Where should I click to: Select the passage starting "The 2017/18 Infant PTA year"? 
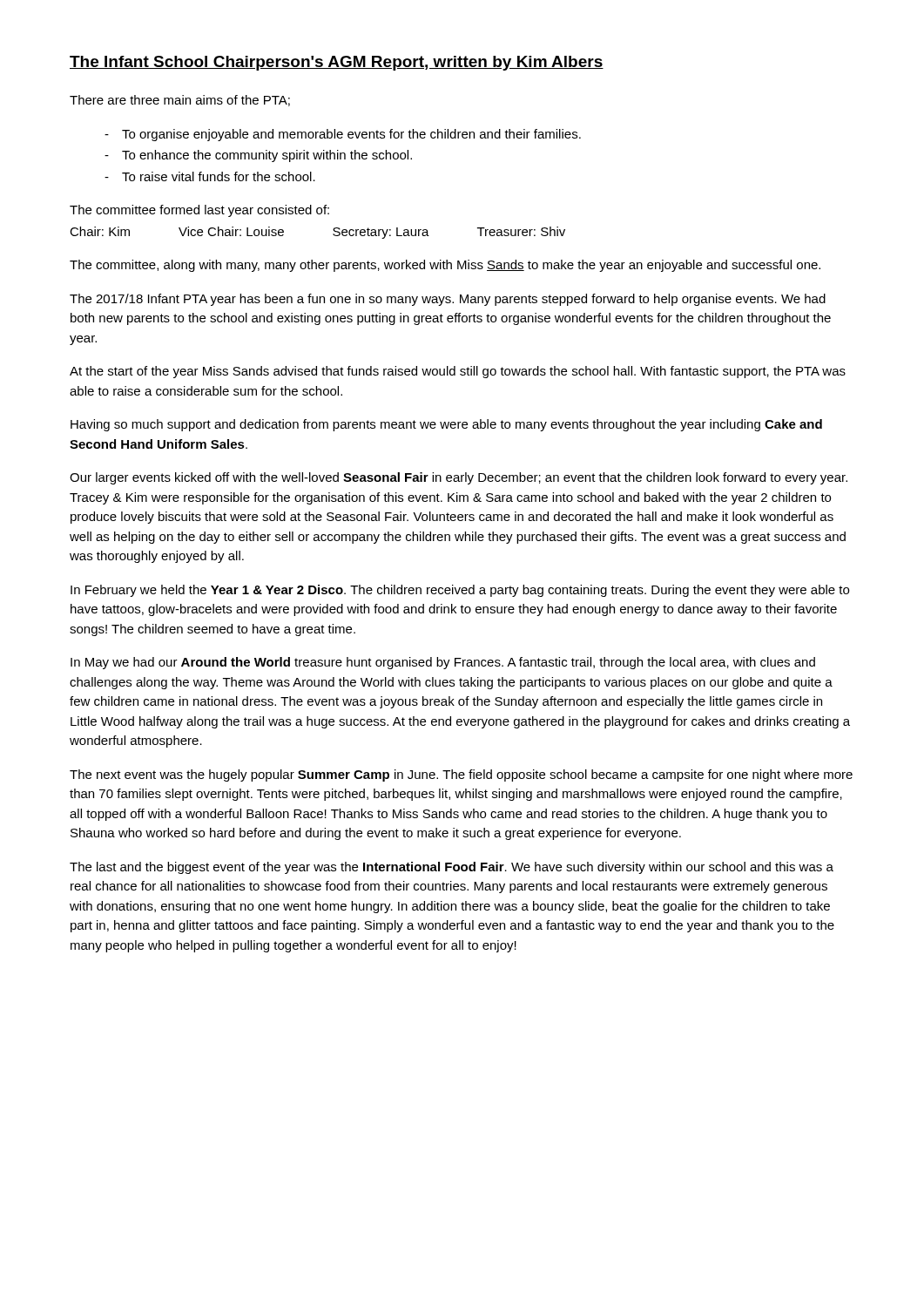(450, 318)
